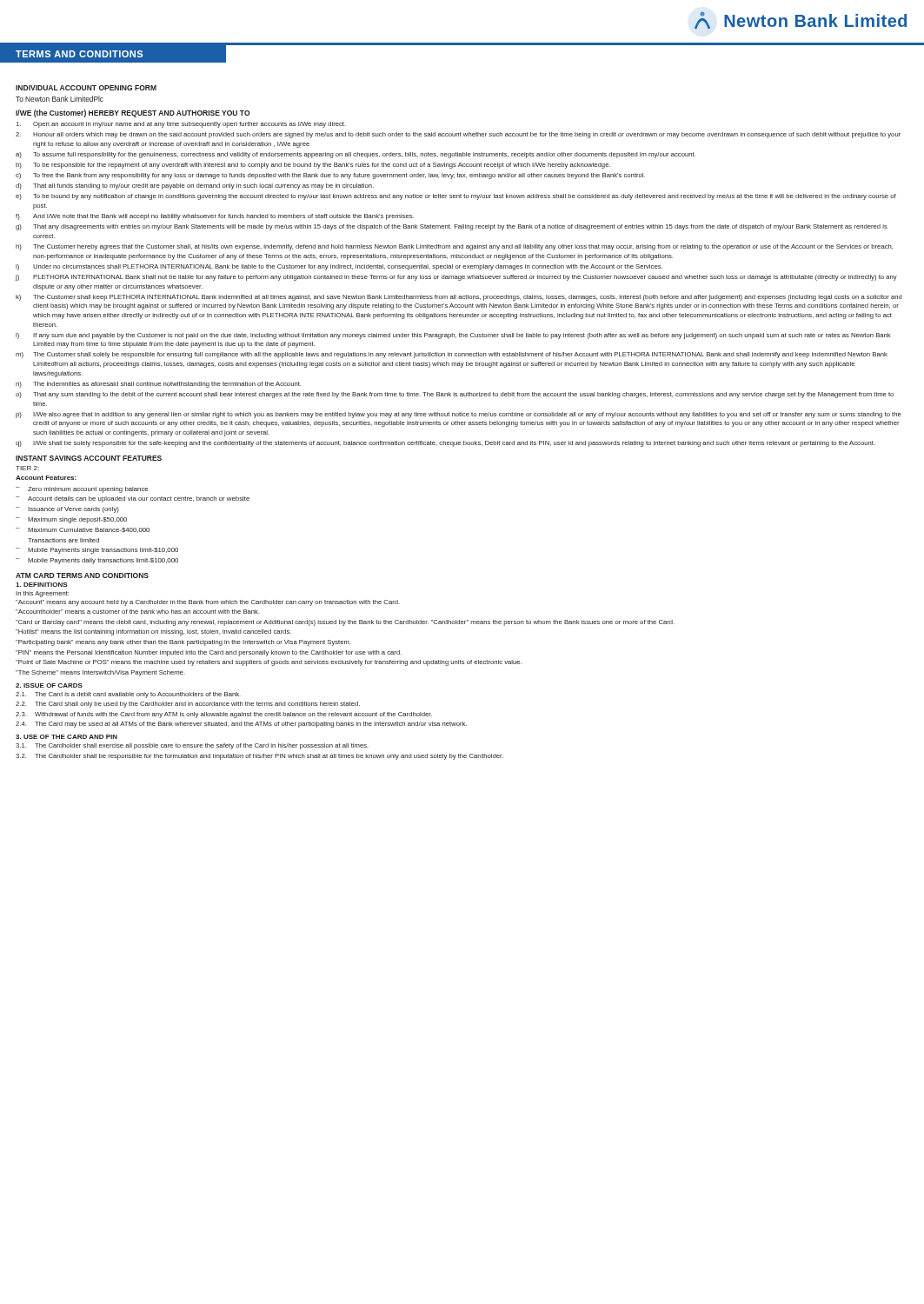Where does it say "TIER 2:"?
The image size is (924, 1304).
tap(27, 468)
